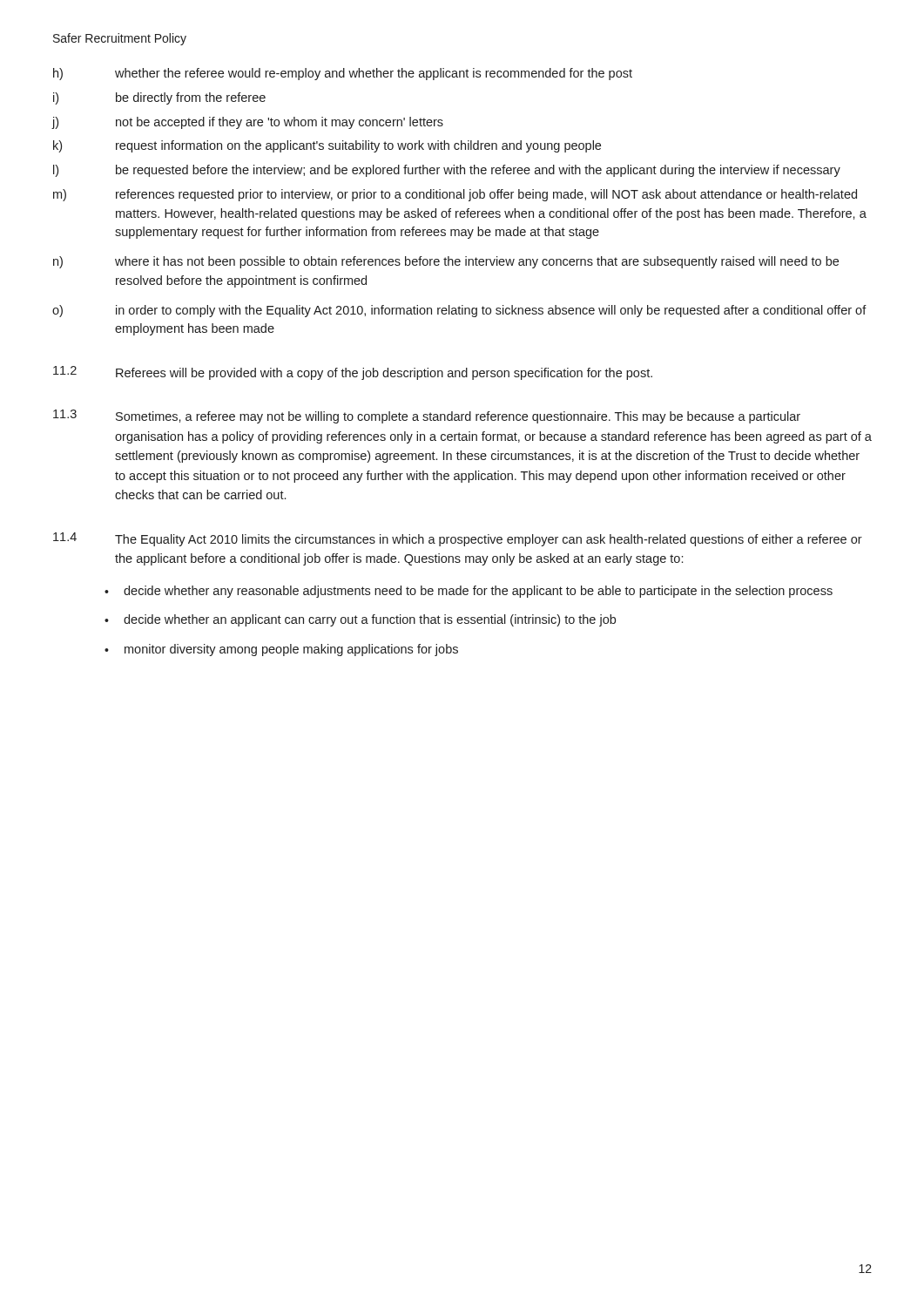Point to the block beginning "k) request information on the applicant's suitability"
Viewport: 924px width, 1307px height.
coord(462,146)
